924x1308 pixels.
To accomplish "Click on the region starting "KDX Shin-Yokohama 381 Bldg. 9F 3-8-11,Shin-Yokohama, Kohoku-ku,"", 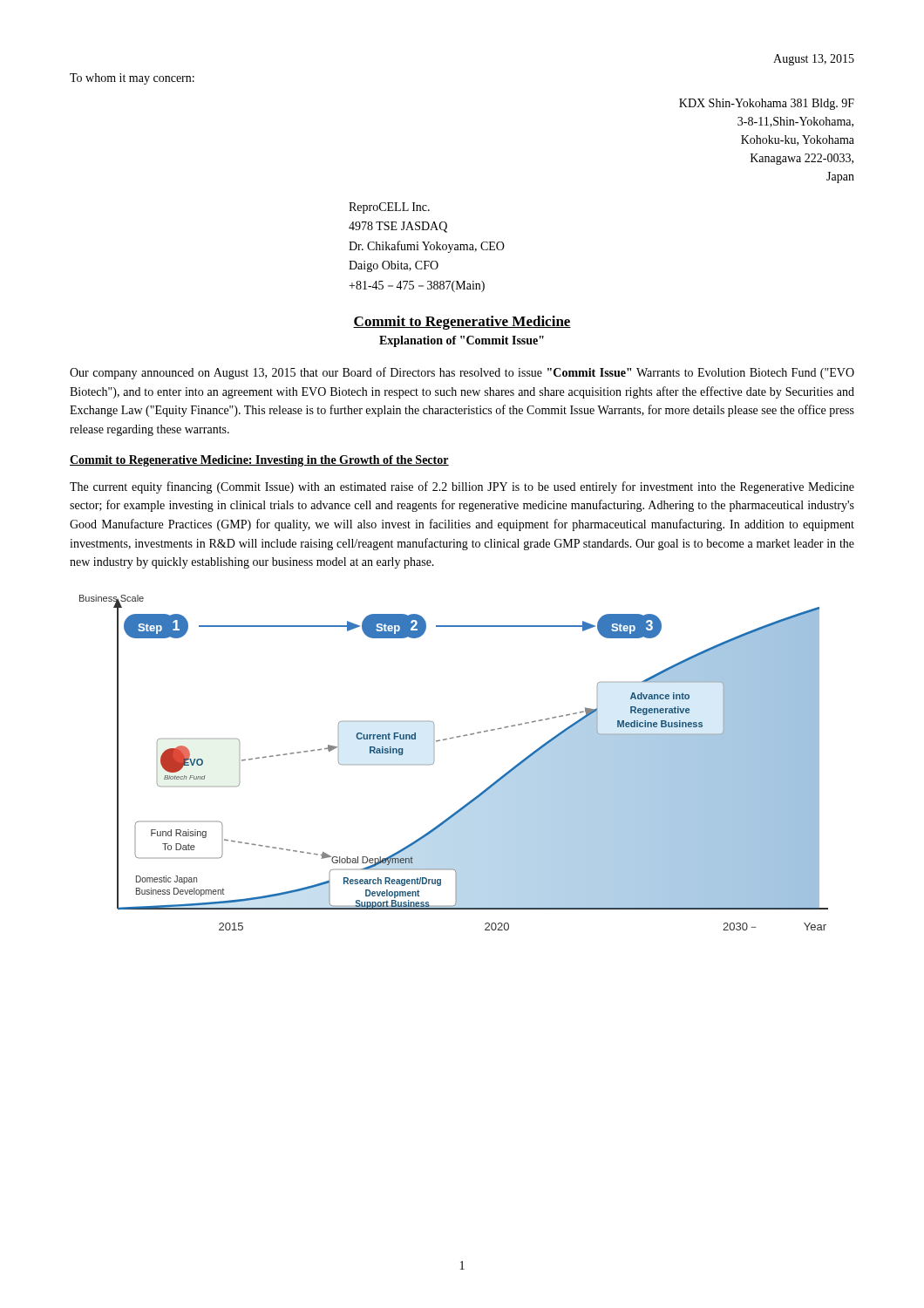I will tap(767, 140).
